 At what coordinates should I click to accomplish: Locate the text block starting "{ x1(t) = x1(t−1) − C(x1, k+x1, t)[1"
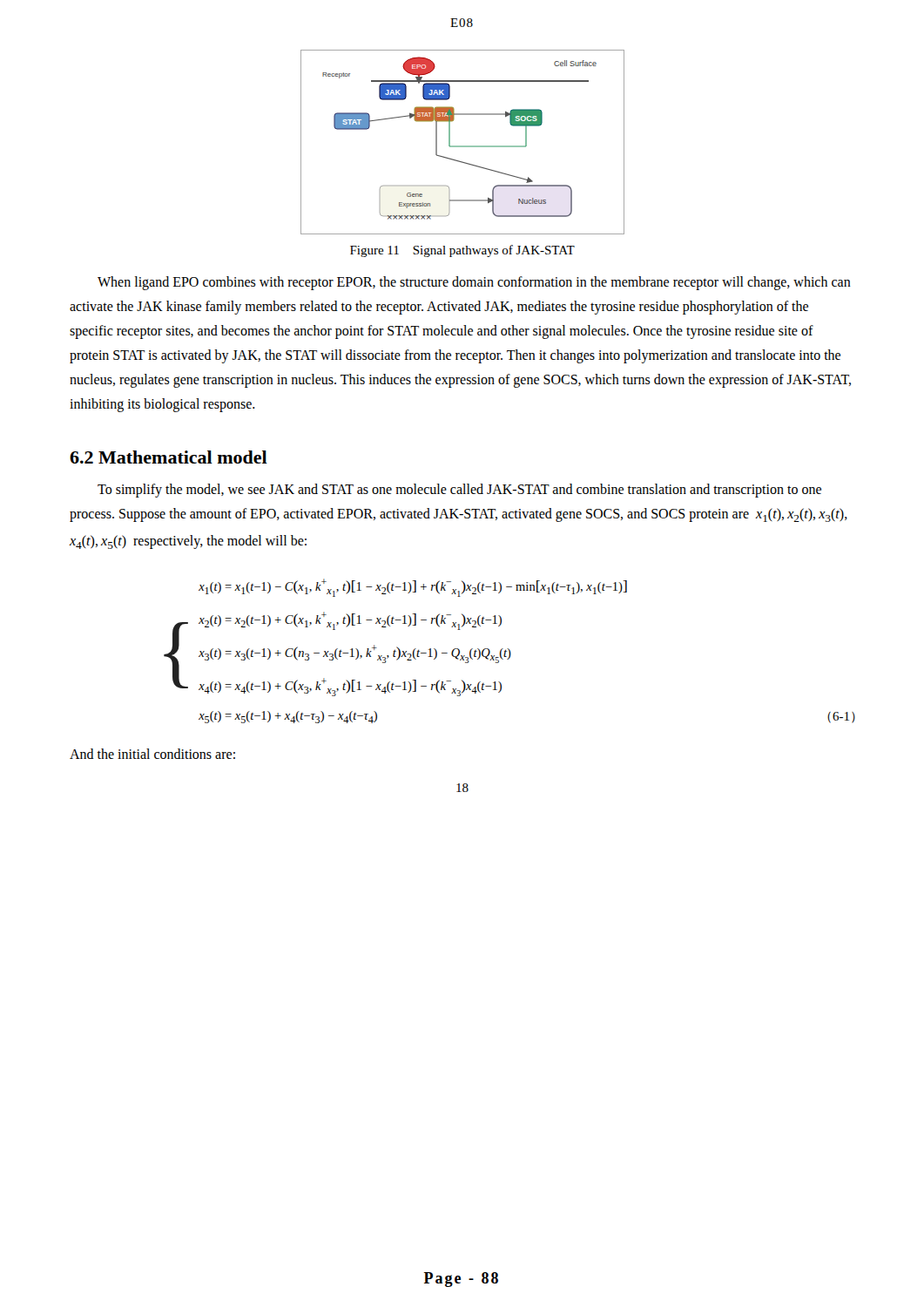pyautogui.click(x=471, y=651)
